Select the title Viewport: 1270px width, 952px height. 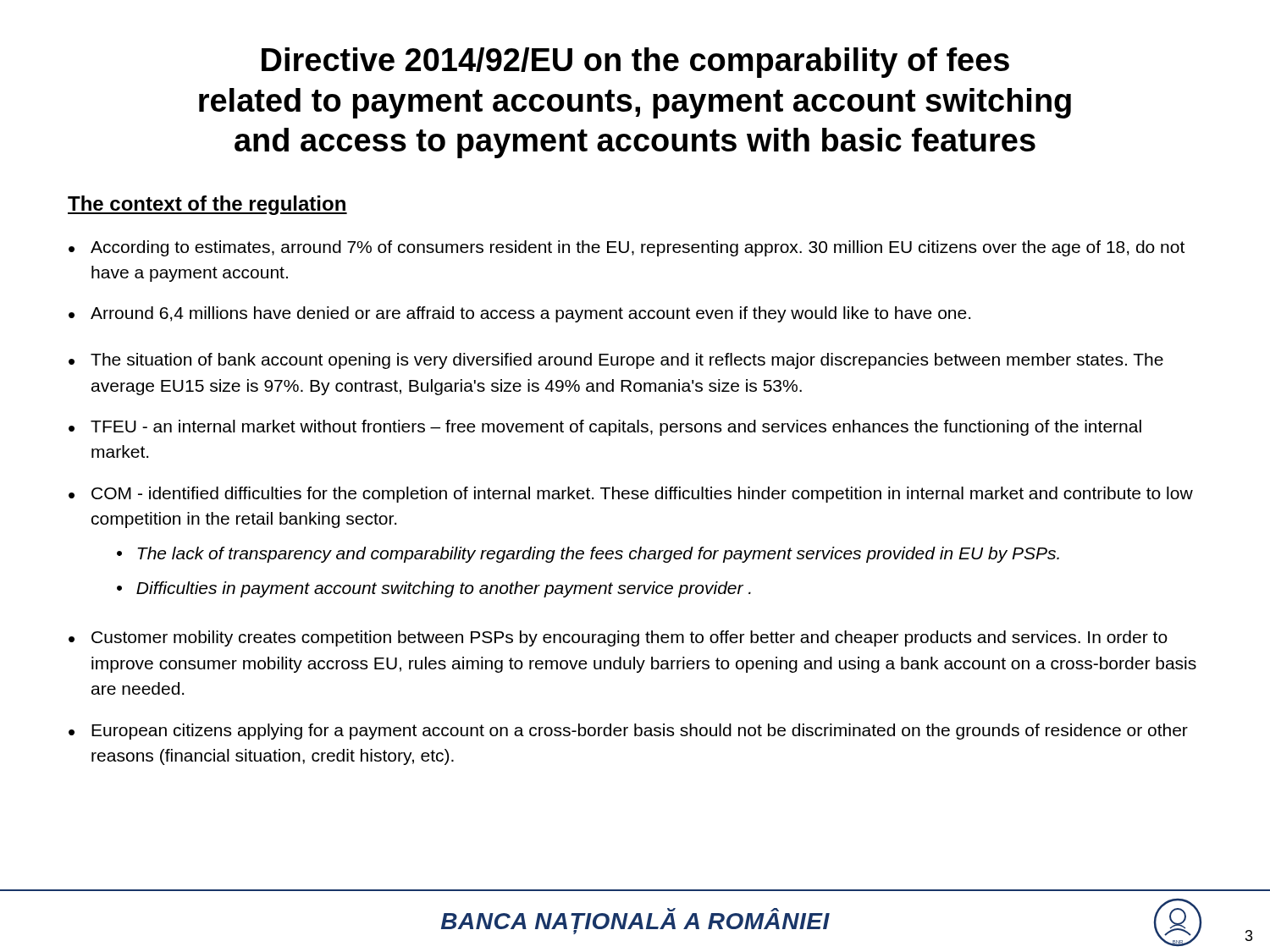coord(635,101)
